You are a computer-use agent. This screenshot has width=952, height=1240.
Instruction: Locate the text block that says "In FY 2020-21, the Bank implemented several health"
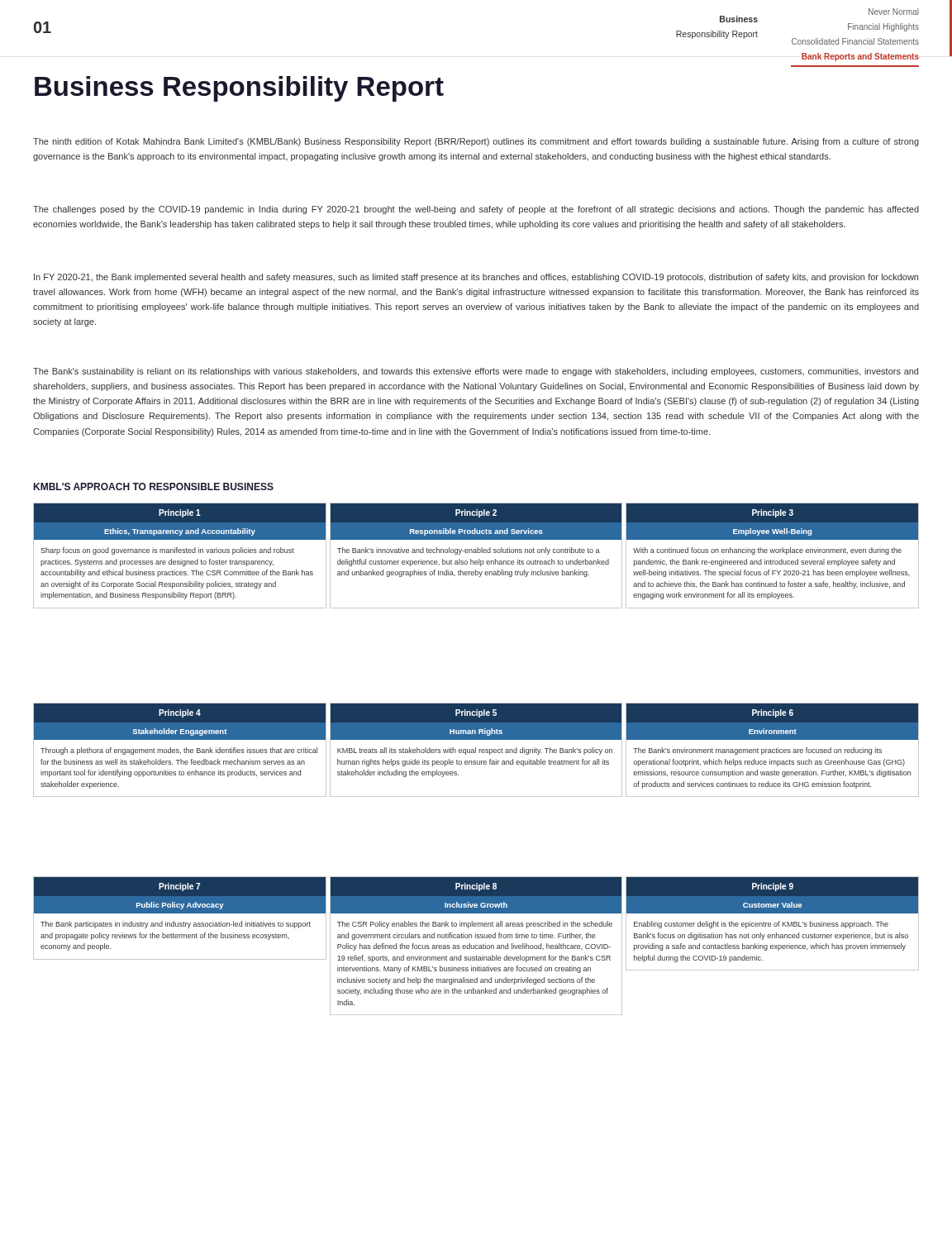476,299
